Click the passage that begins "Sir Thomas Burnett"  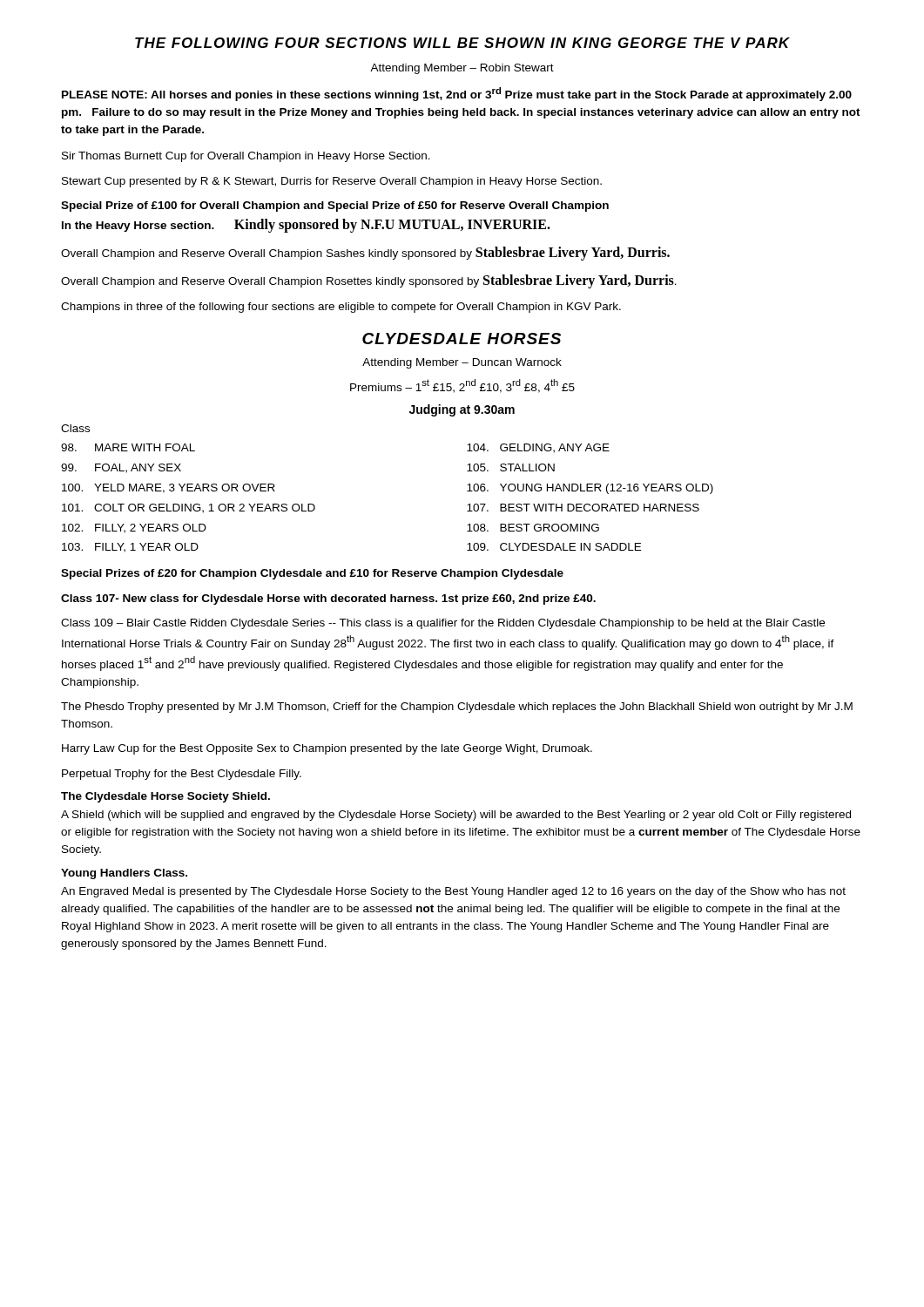246,156
